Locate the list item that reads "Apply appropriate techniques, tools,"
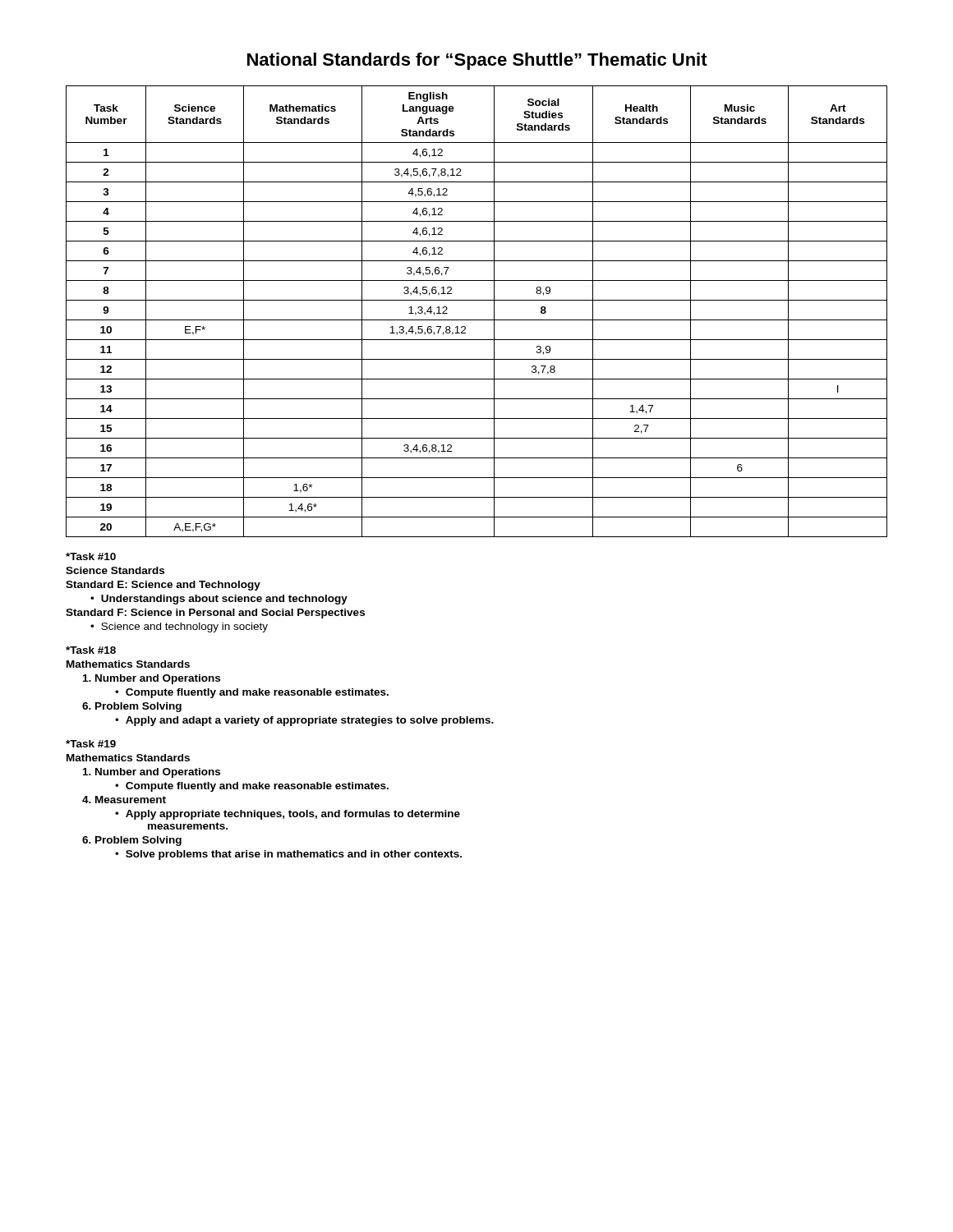Viewport: 953px width, 1232px height. click(293, 820)
